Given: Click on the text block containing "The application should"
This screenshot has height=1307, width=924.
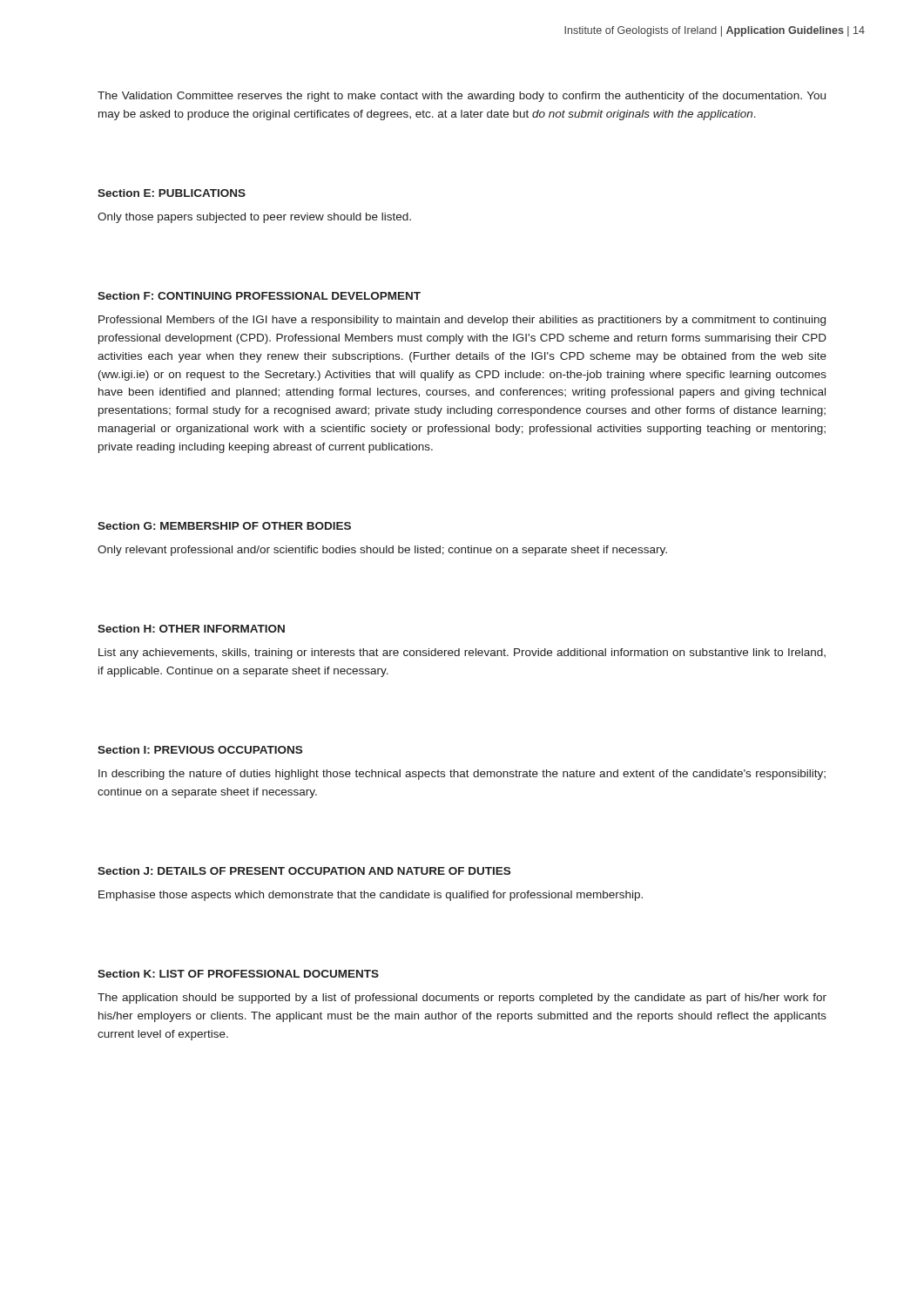Looking at the screenshot, I should pos(462,1015).
